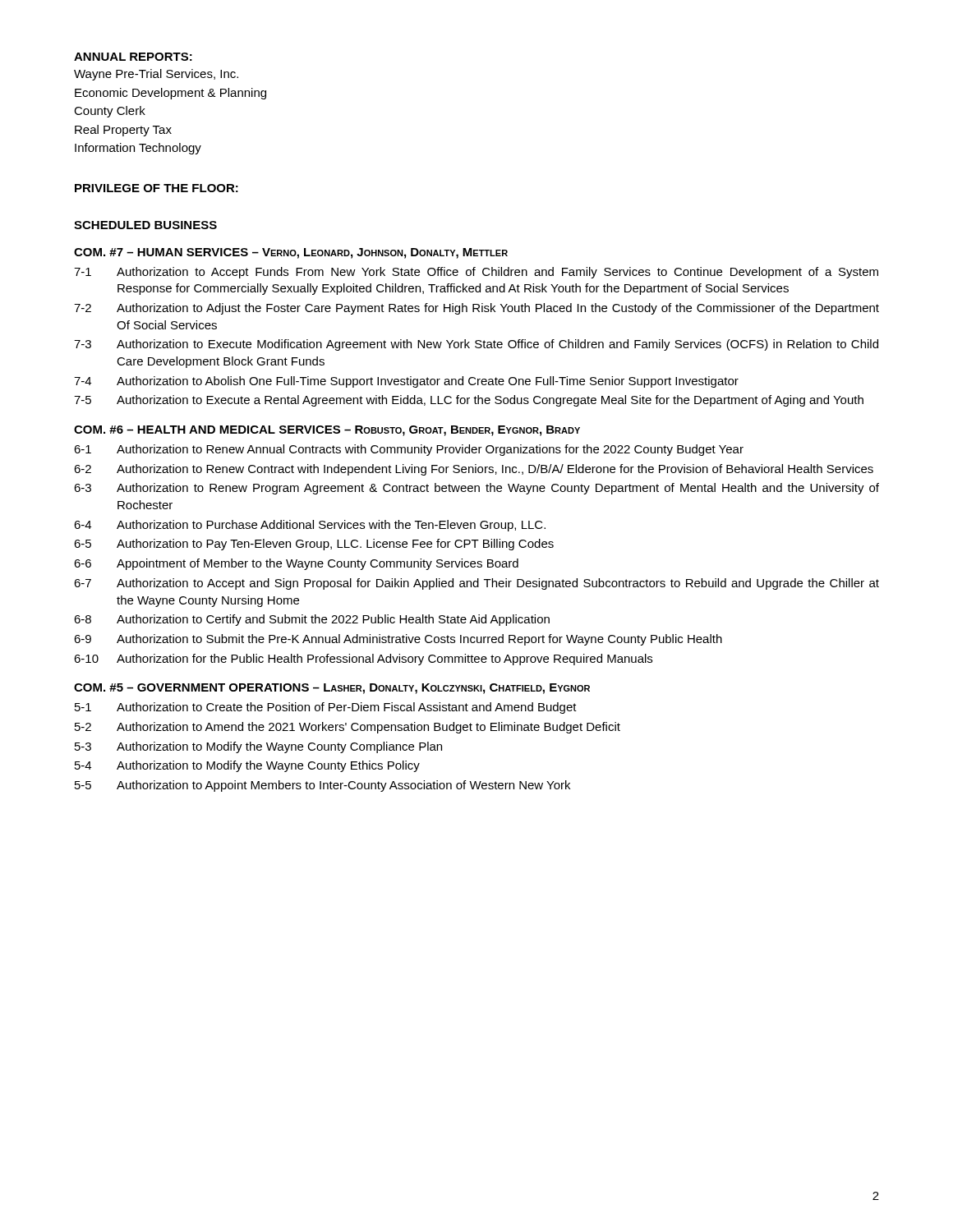Click on the region starting "5-5 Authorization to"
Screen dimensions: 1232x953
pos(476,786)
